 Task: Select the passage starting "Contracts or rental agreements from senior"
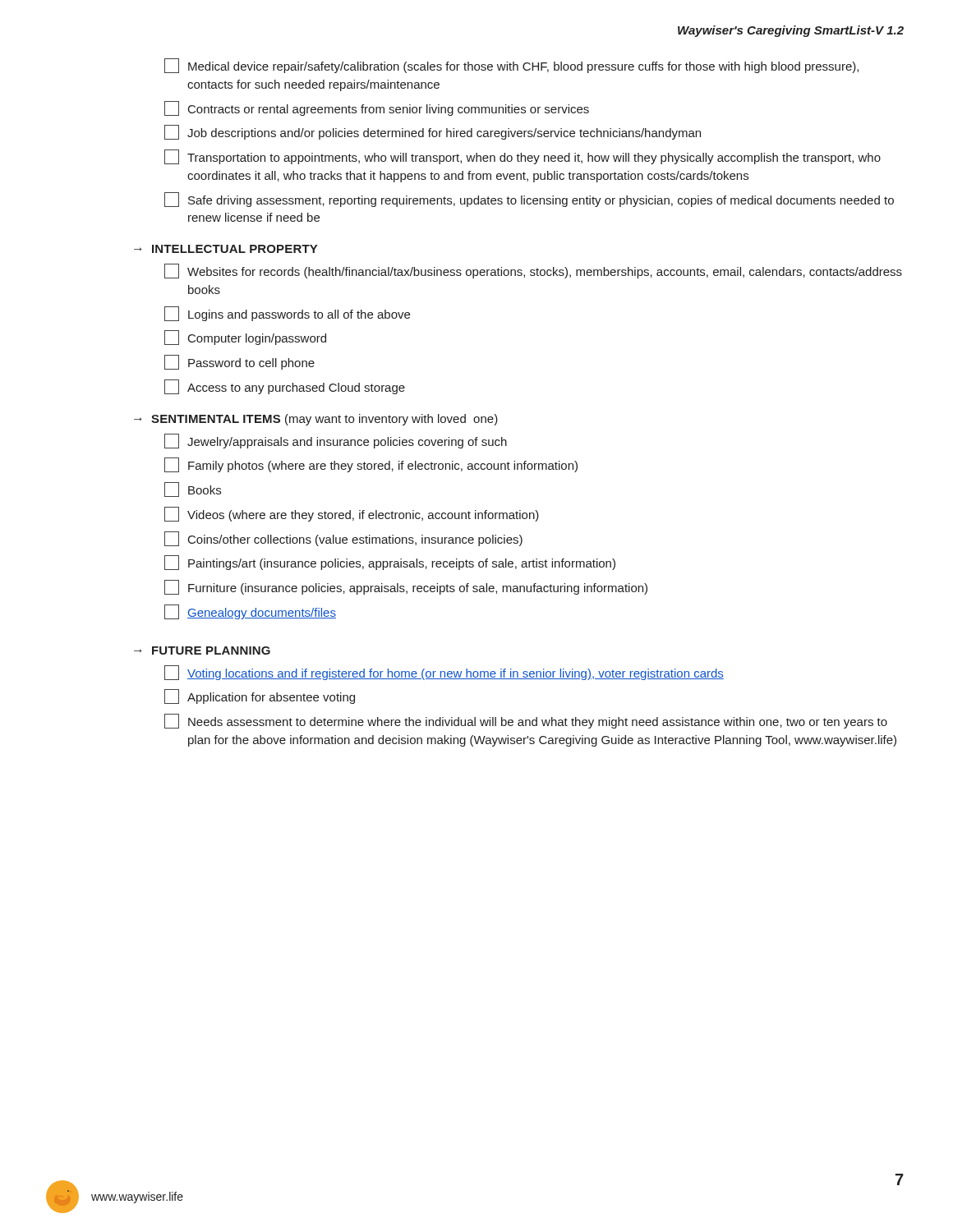click(377, 109)
